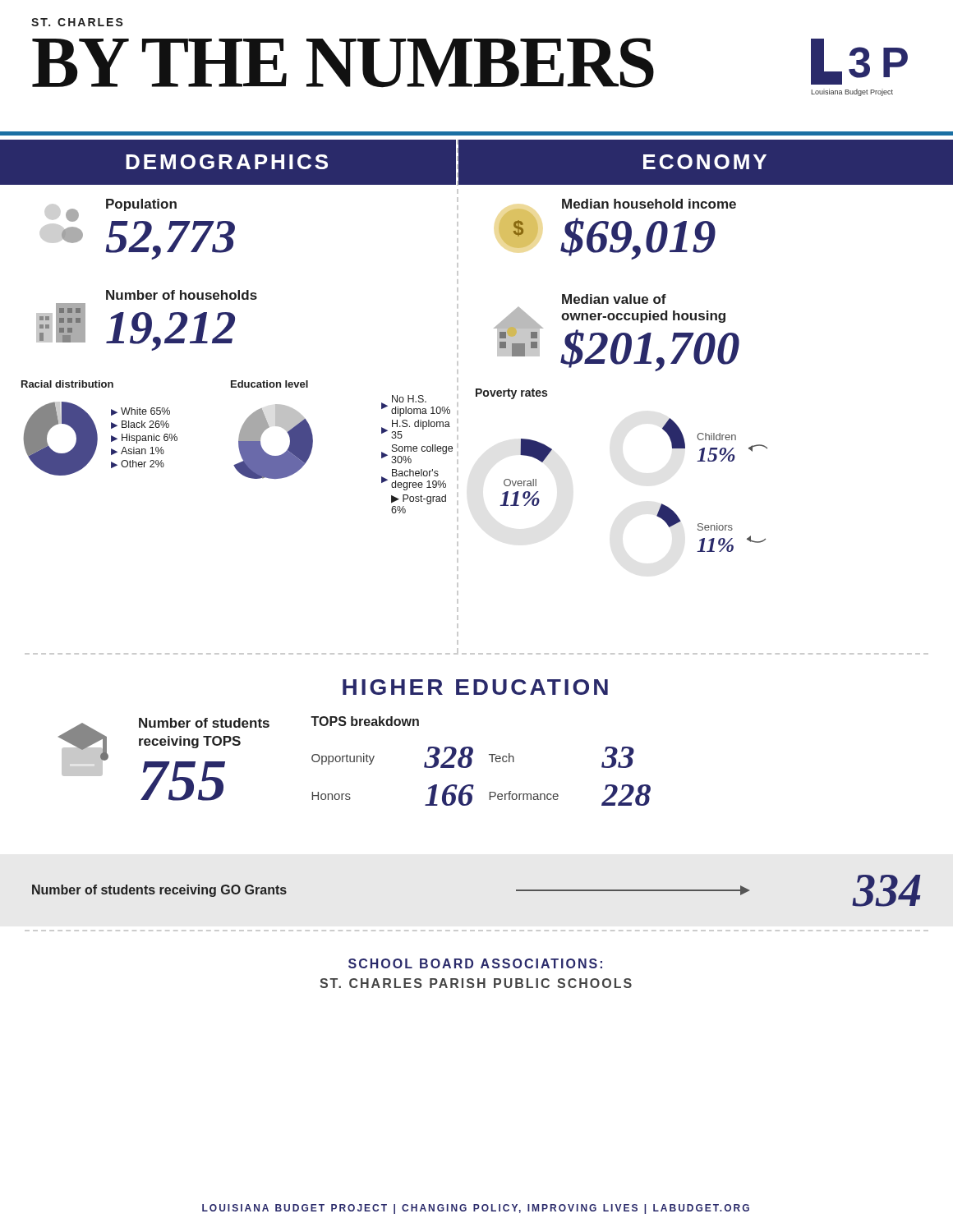The image size is (953, 1232).
Task: Find the text block starting "$ Median household income $69,019"
Action: coord(711,223)
